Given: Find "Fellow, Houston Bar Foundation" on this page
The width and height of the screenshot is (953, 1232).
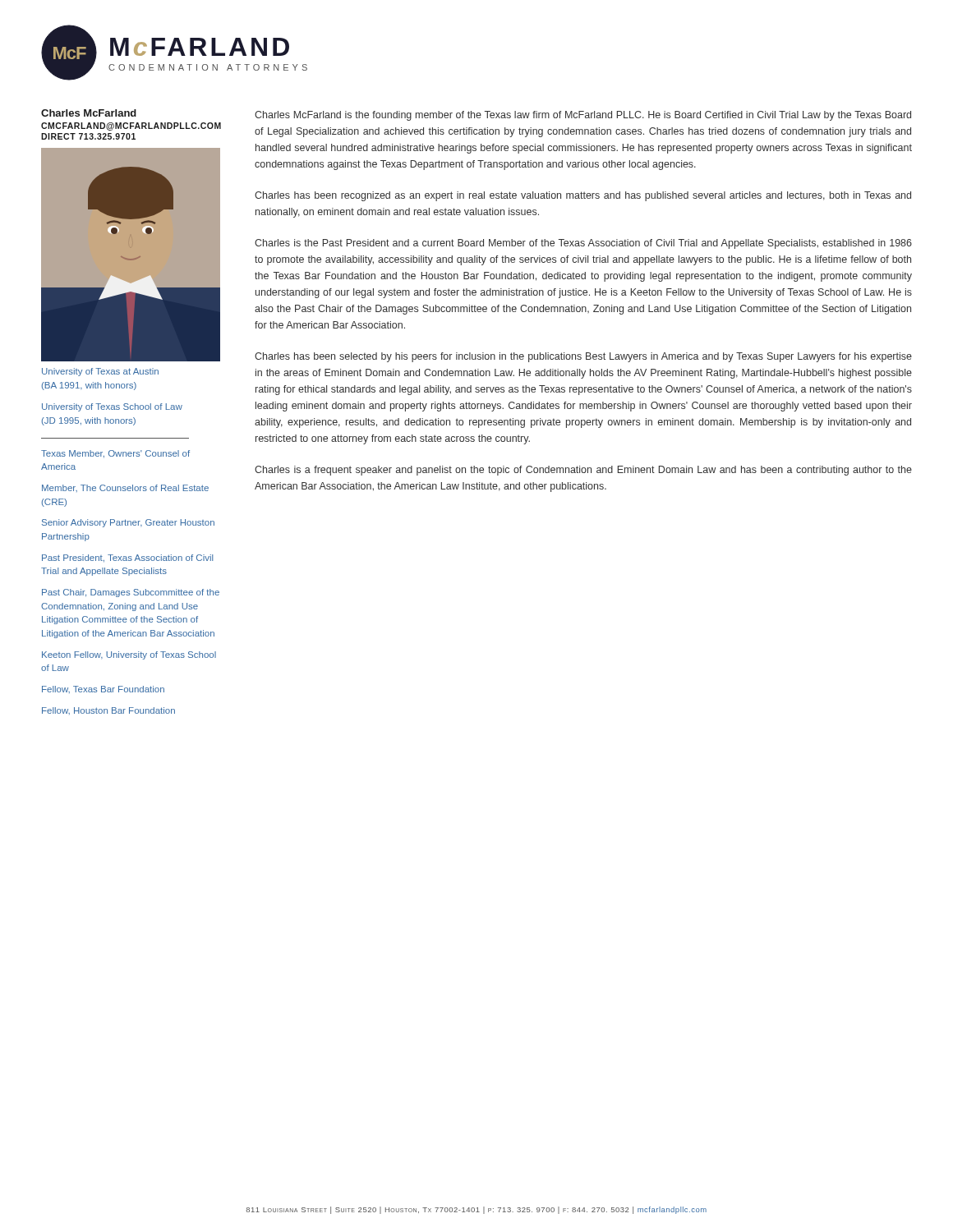Looking at the screenshot, I should (108, 710).
